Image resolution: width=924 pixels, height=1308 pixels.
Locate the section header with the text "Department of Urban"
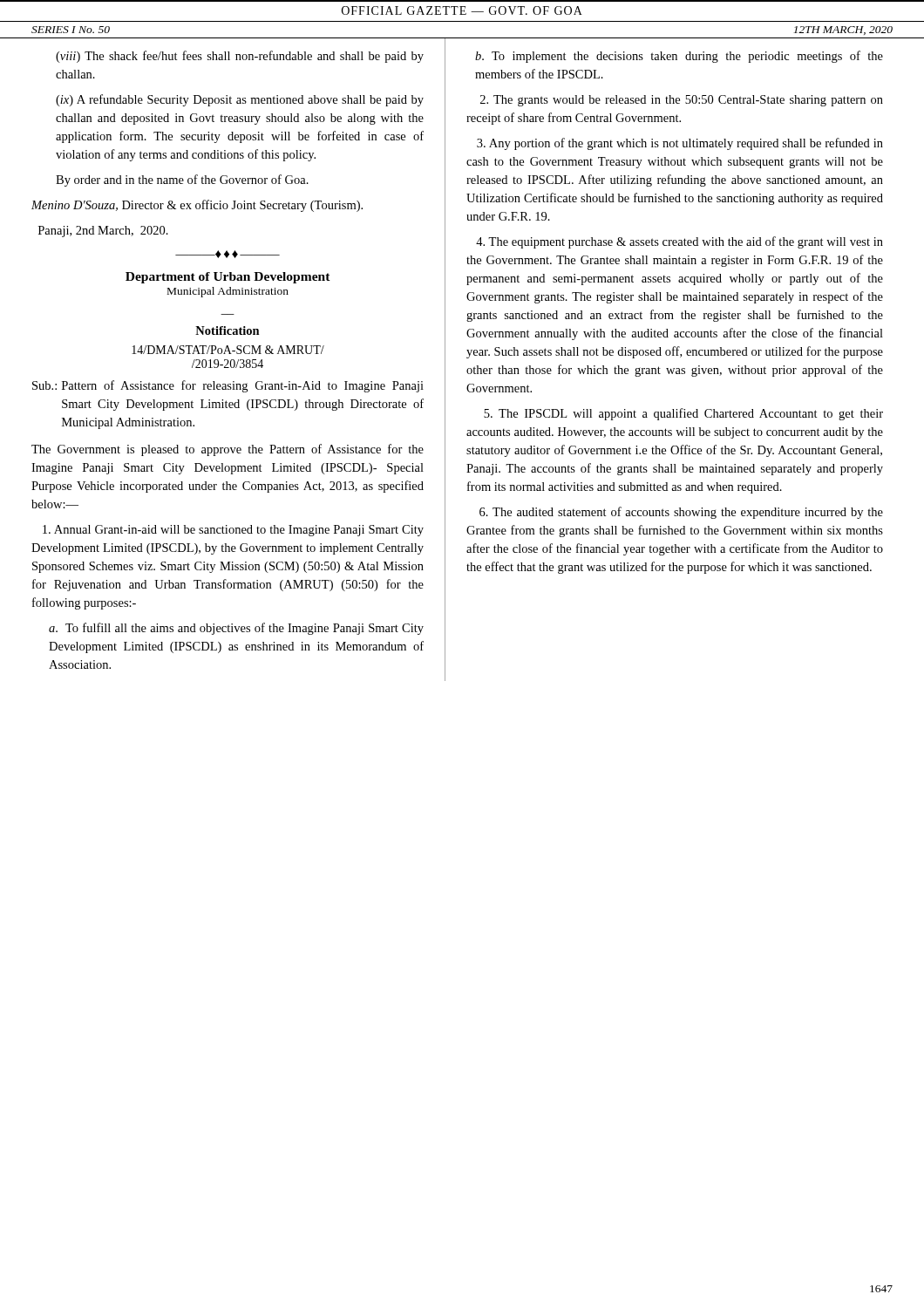(x=228, y=284)
